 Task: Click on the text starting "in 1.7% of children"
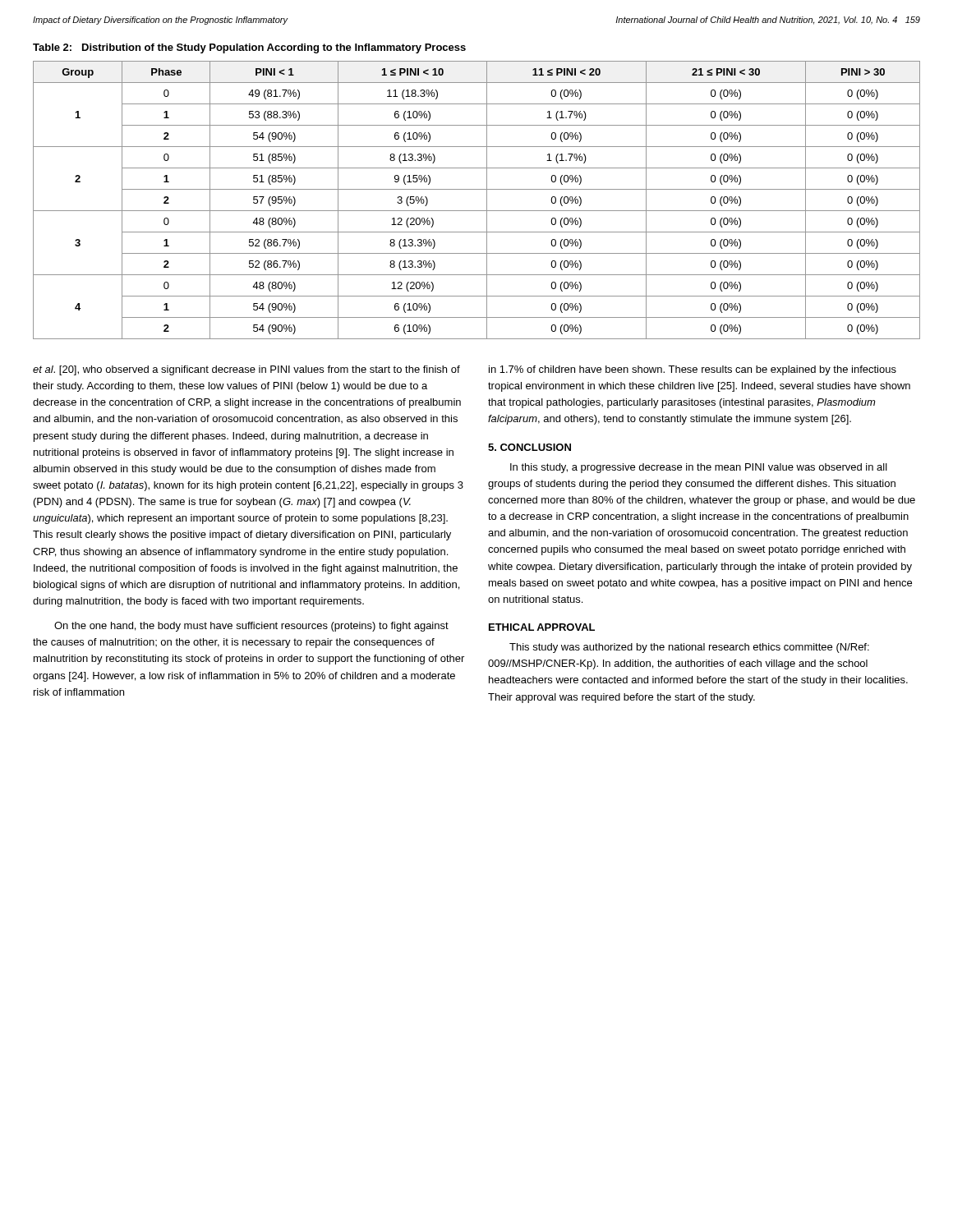(704, 394)
